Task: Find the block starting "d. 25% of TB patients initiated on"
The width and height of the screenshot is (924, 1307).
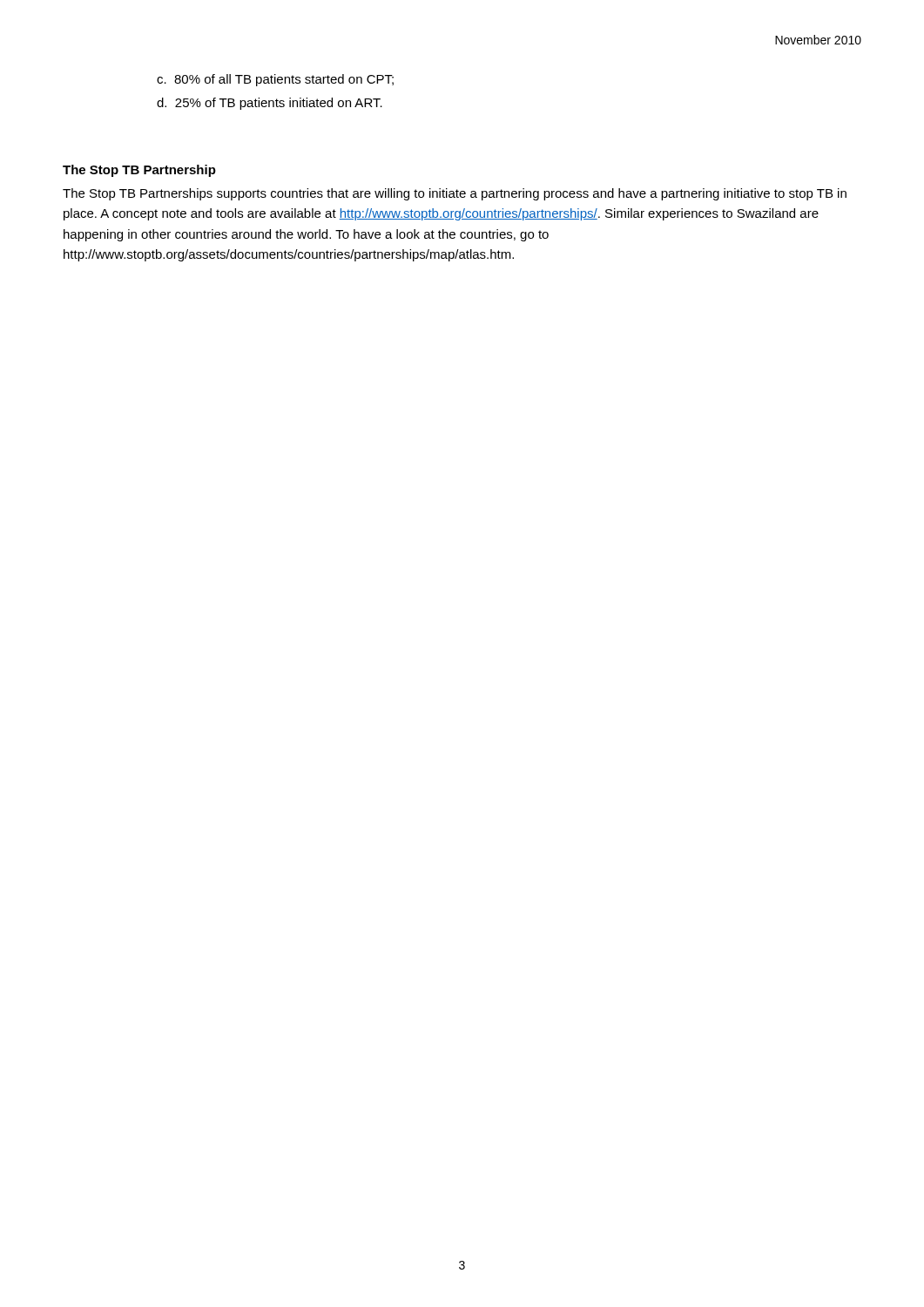Action: click(x=270, y=102)
